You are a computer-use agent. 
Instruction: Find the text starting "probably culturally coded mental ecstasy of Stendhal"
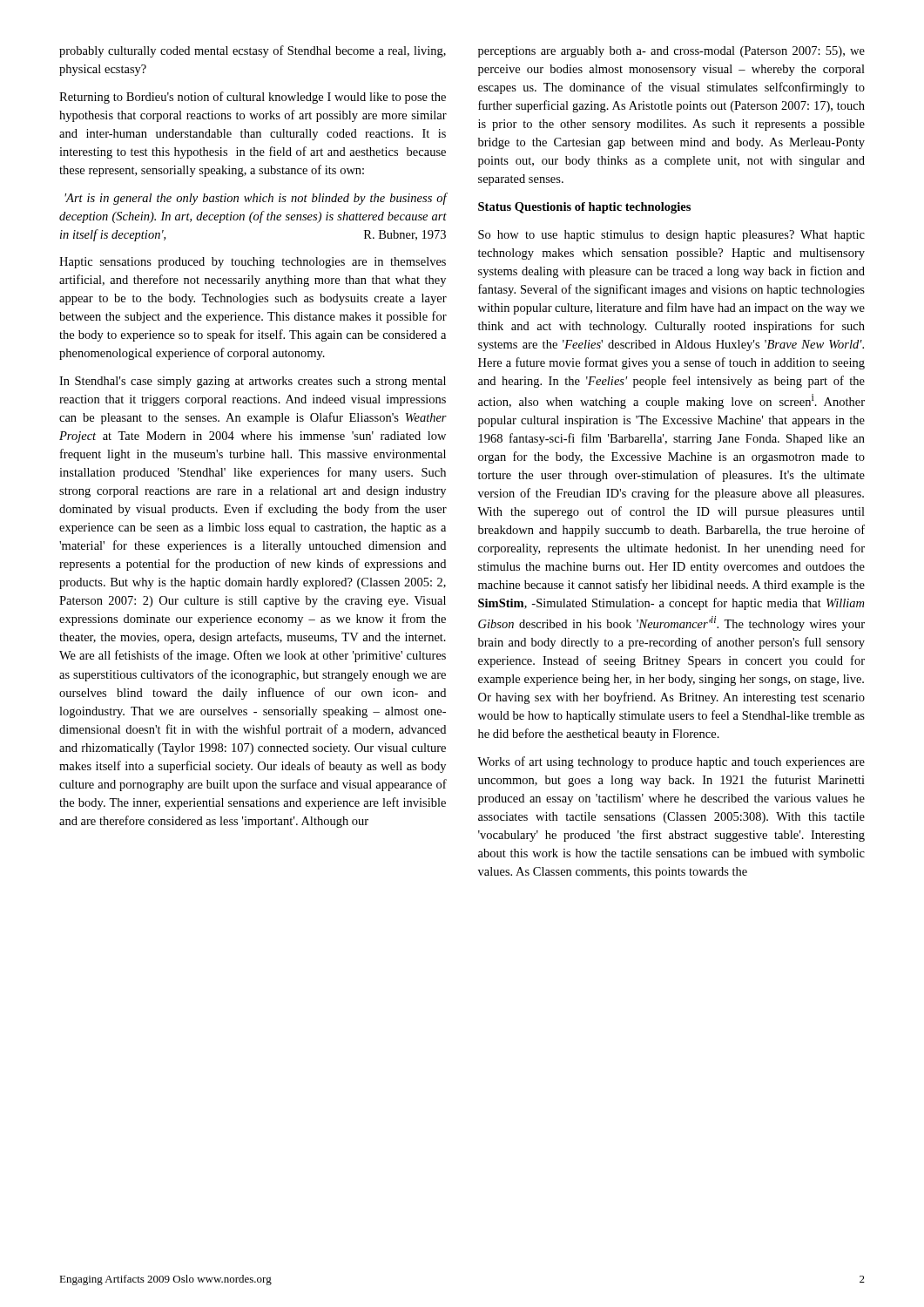pos(253,60)
